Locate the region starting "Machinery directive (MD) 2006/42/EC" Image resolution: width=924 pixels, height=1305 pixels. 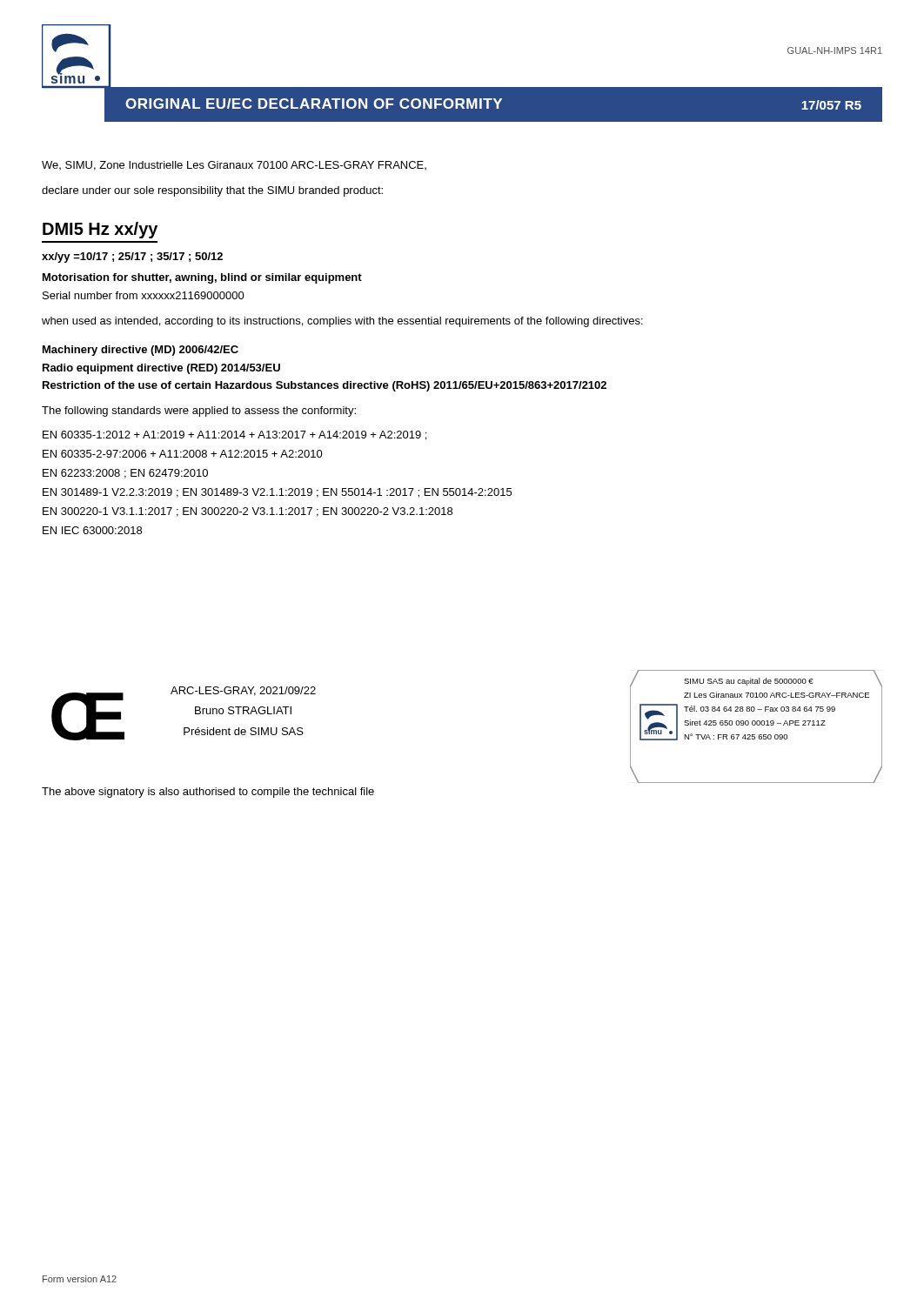coord(140,349)
